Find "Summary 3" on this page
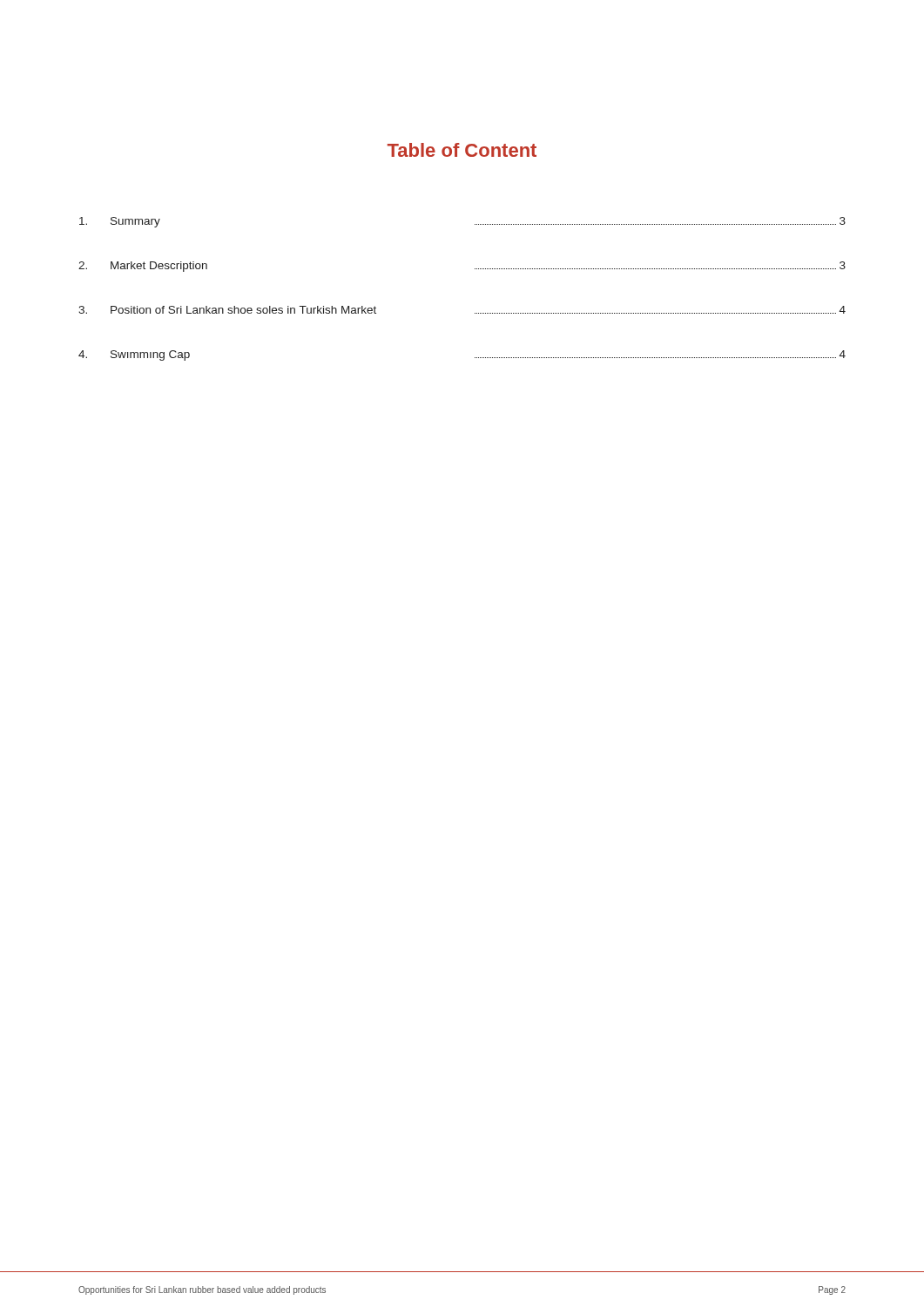This screenshot has height=1307, width=924. click(139, 222)
